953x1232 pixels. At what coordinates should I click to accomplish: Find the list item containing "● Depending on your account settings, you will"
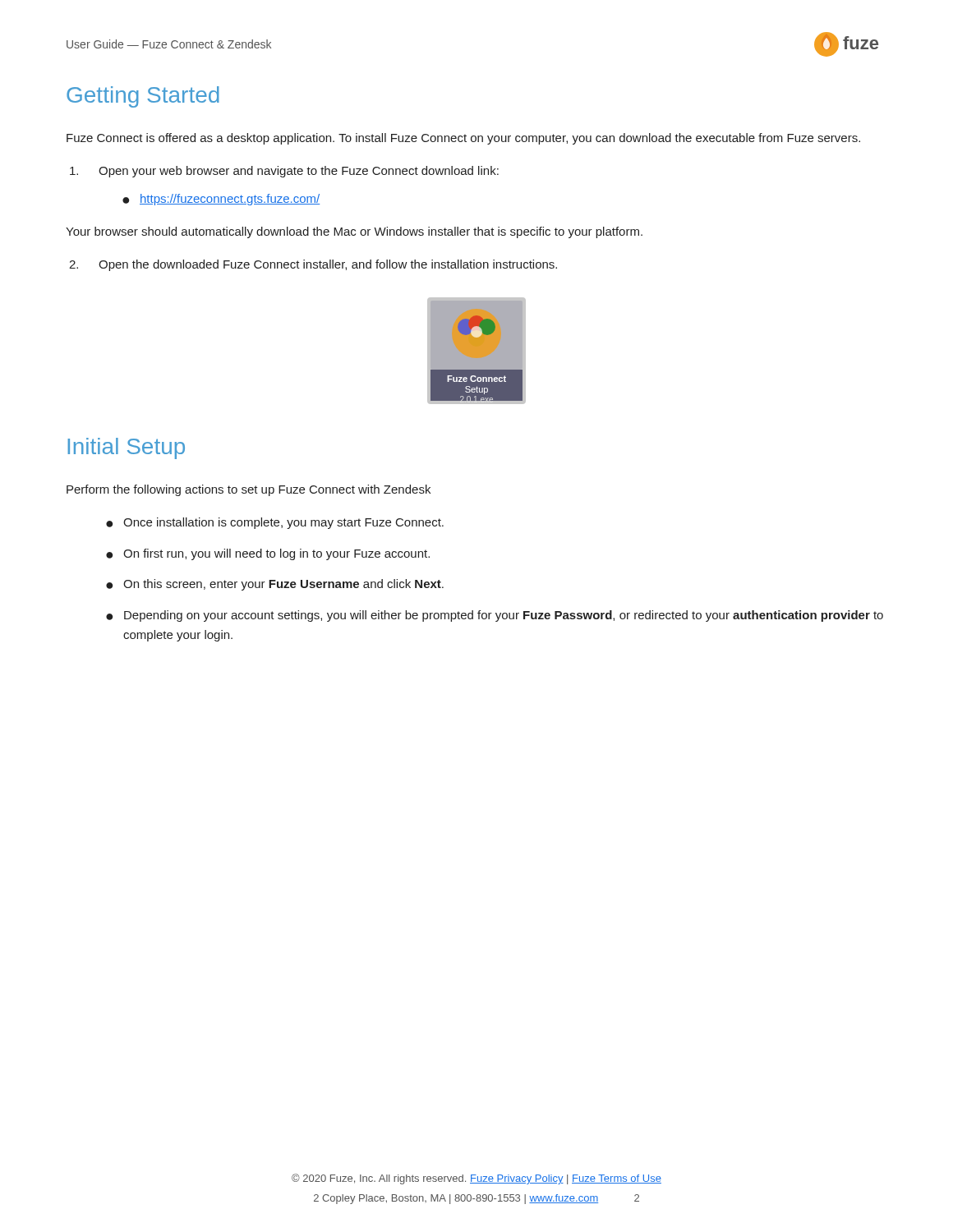coord(496,625)
